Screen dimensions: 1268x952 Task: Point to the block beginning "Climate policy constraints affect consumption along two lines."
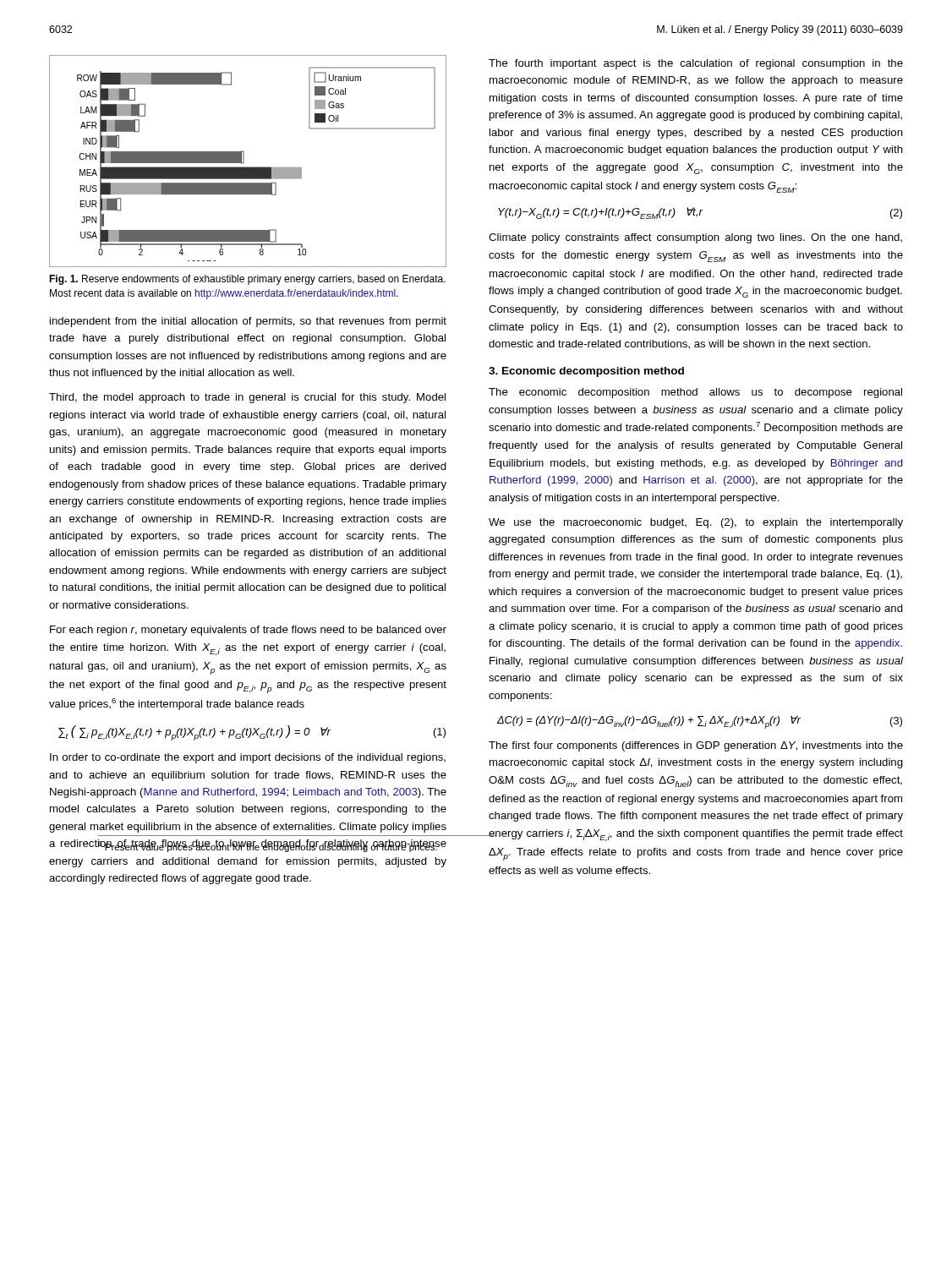696,290
